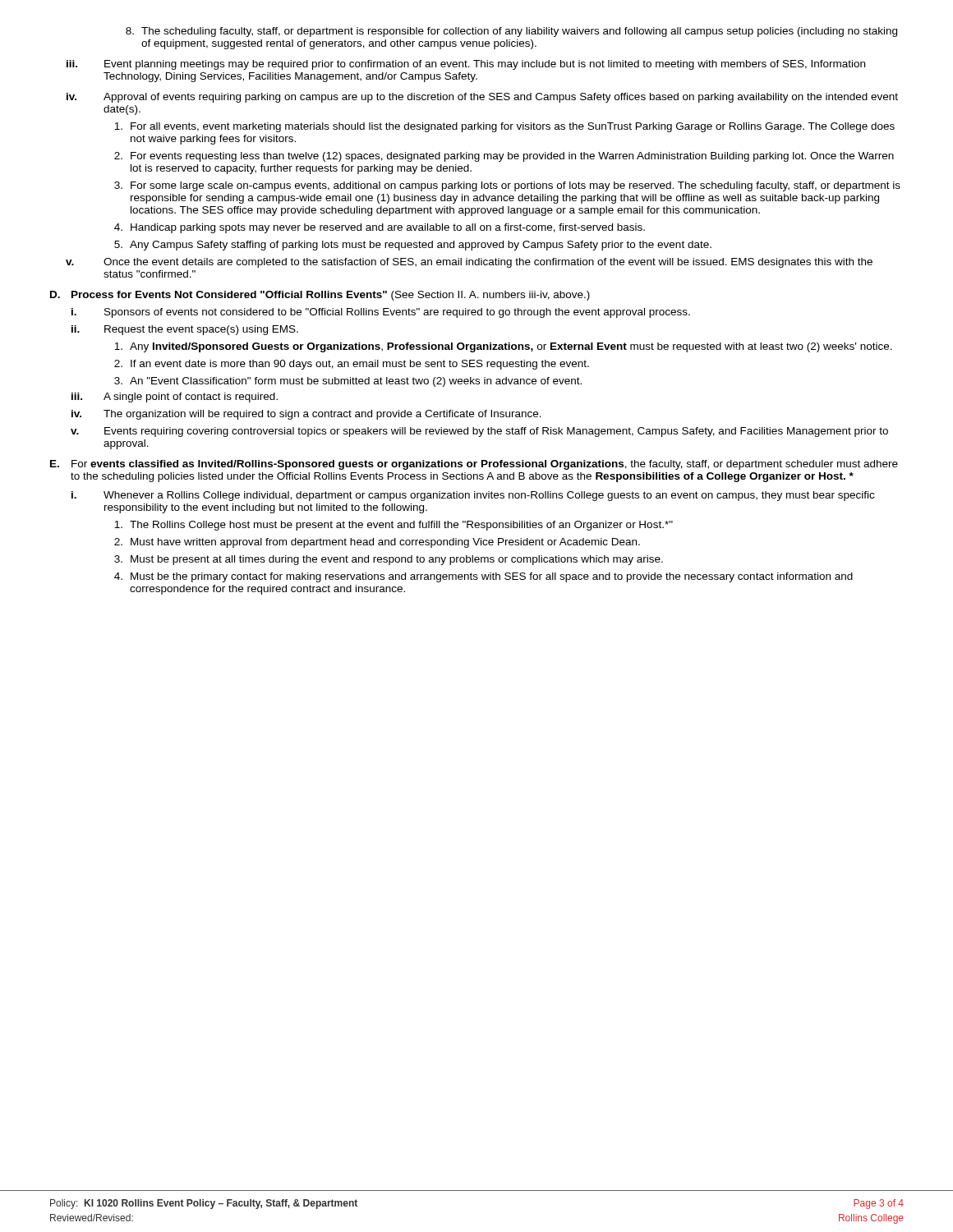Locate the block of text that opens with "i. Sponsors of events not considered to be"
The width and height of the screenshot is (953, 1232).
[x=487, y=312]
